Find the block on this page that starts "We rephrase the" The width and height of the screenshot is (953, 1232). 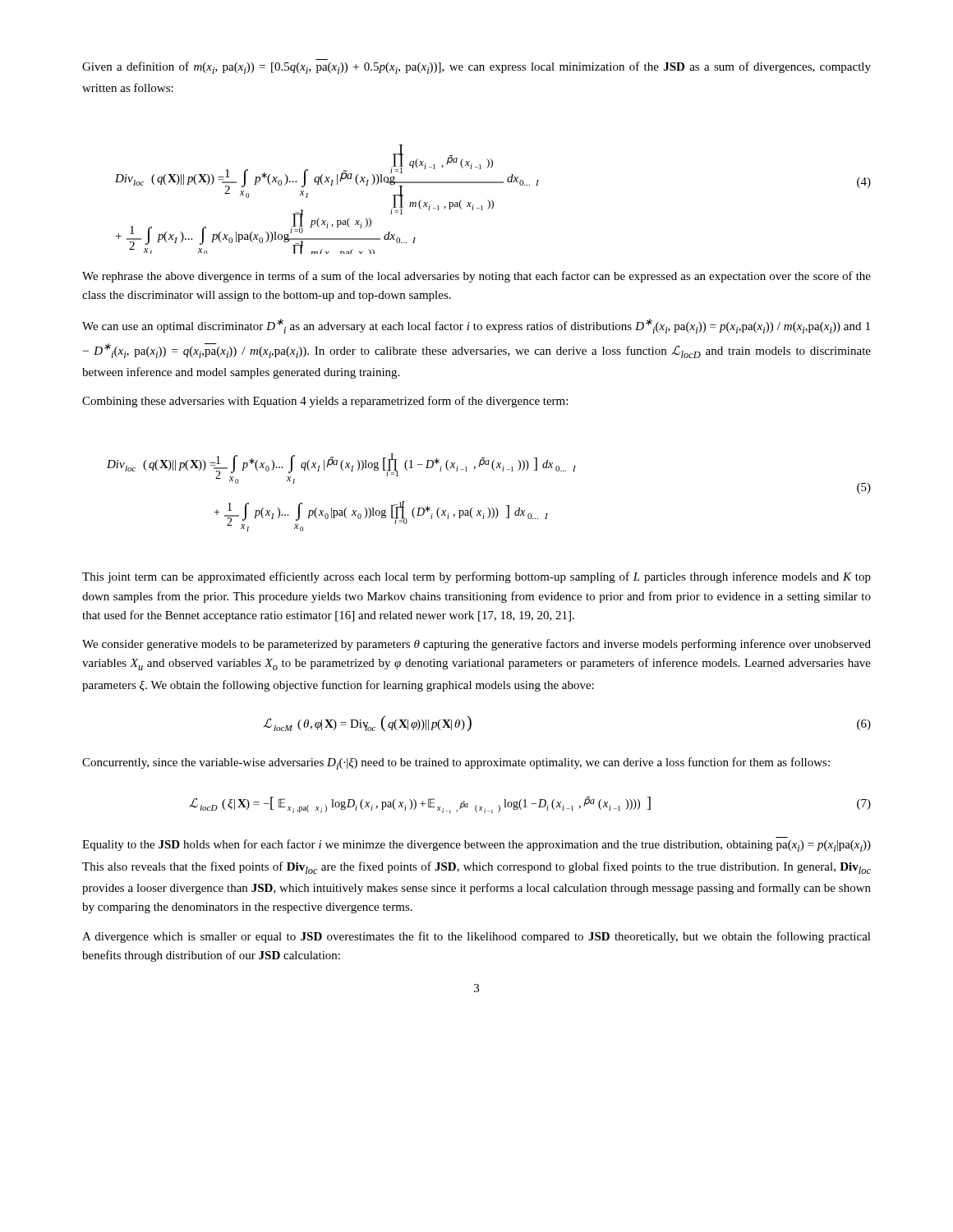pyautogui.click(x=476, y=285)
